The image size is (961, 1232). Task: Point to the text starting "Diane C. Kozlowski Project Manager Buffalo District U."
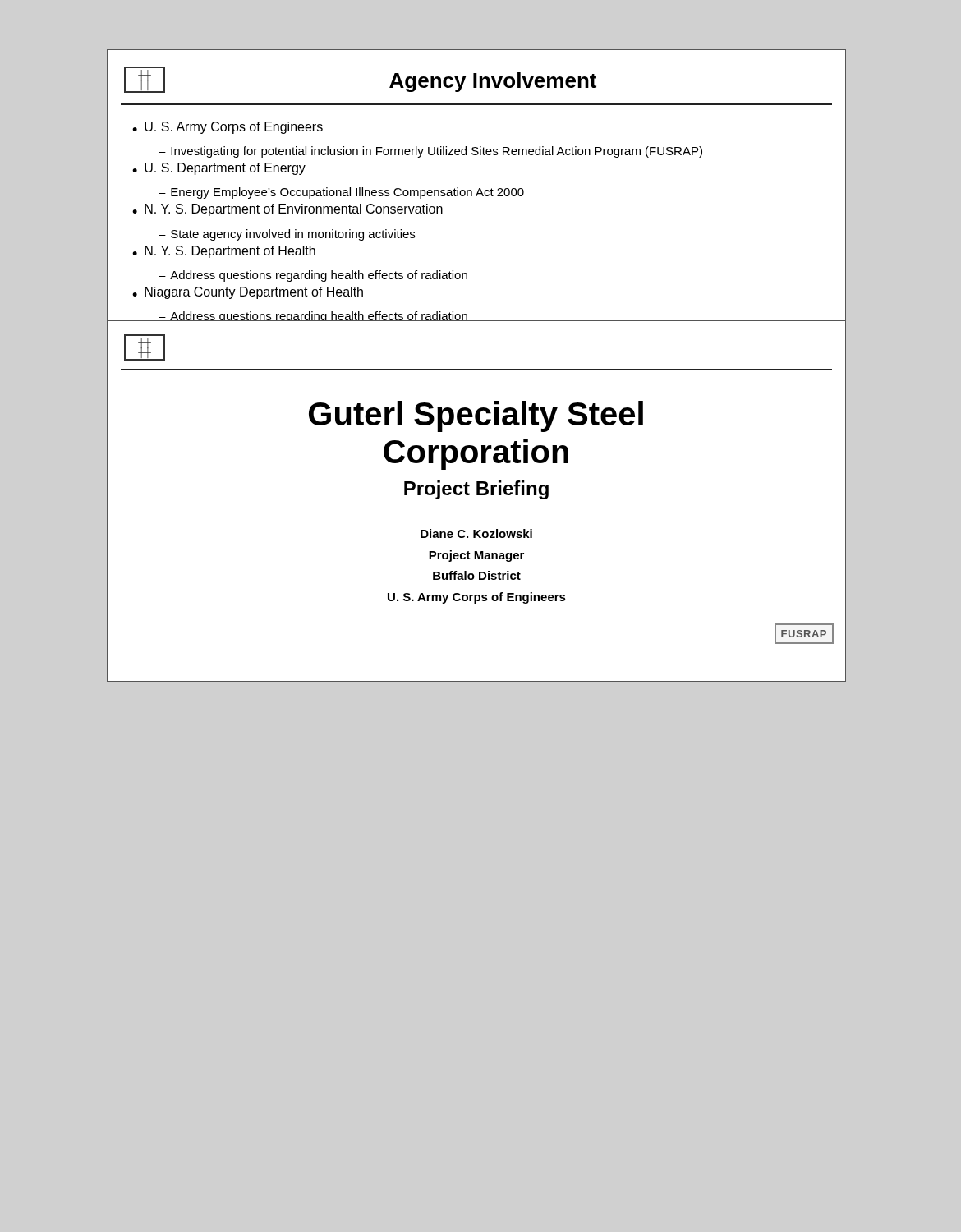pyautogui.click(x=476, y=565)
